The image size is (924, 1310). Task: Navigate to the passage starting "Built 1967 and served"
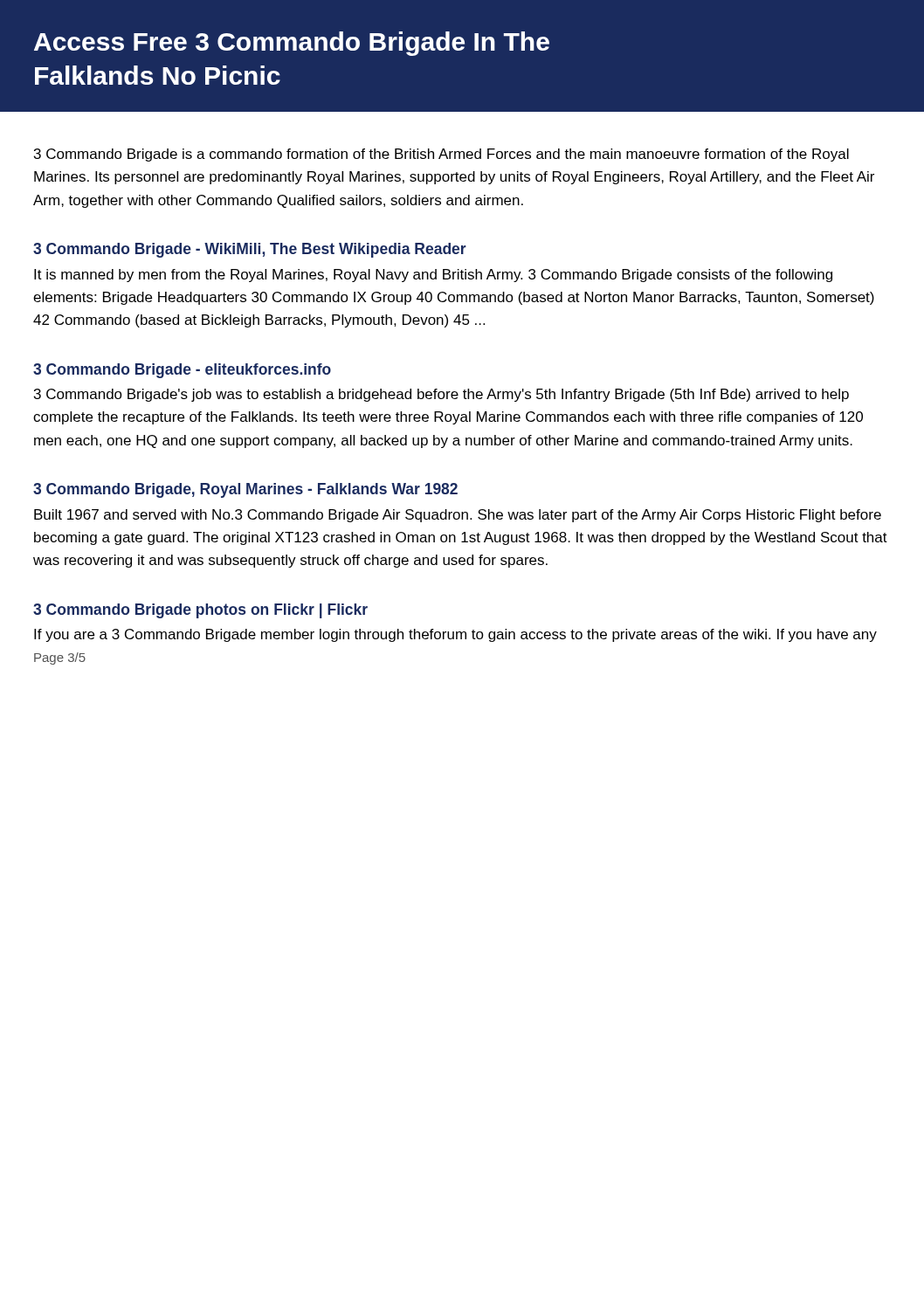coord(462,538)
